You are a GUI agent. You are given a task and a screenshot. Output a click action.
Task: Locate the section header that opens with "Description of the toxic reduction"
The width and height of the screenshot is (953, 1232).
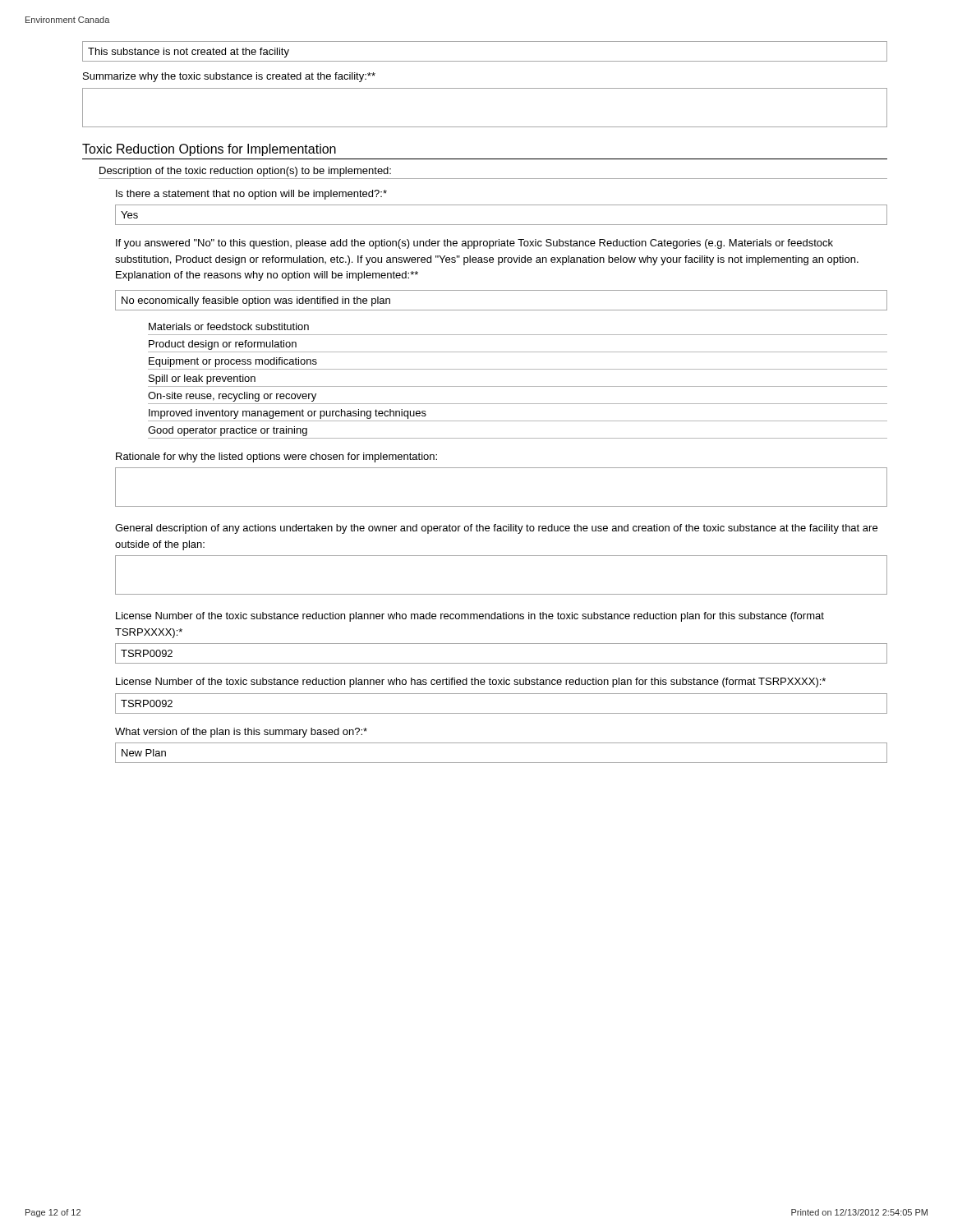[245, 170]
